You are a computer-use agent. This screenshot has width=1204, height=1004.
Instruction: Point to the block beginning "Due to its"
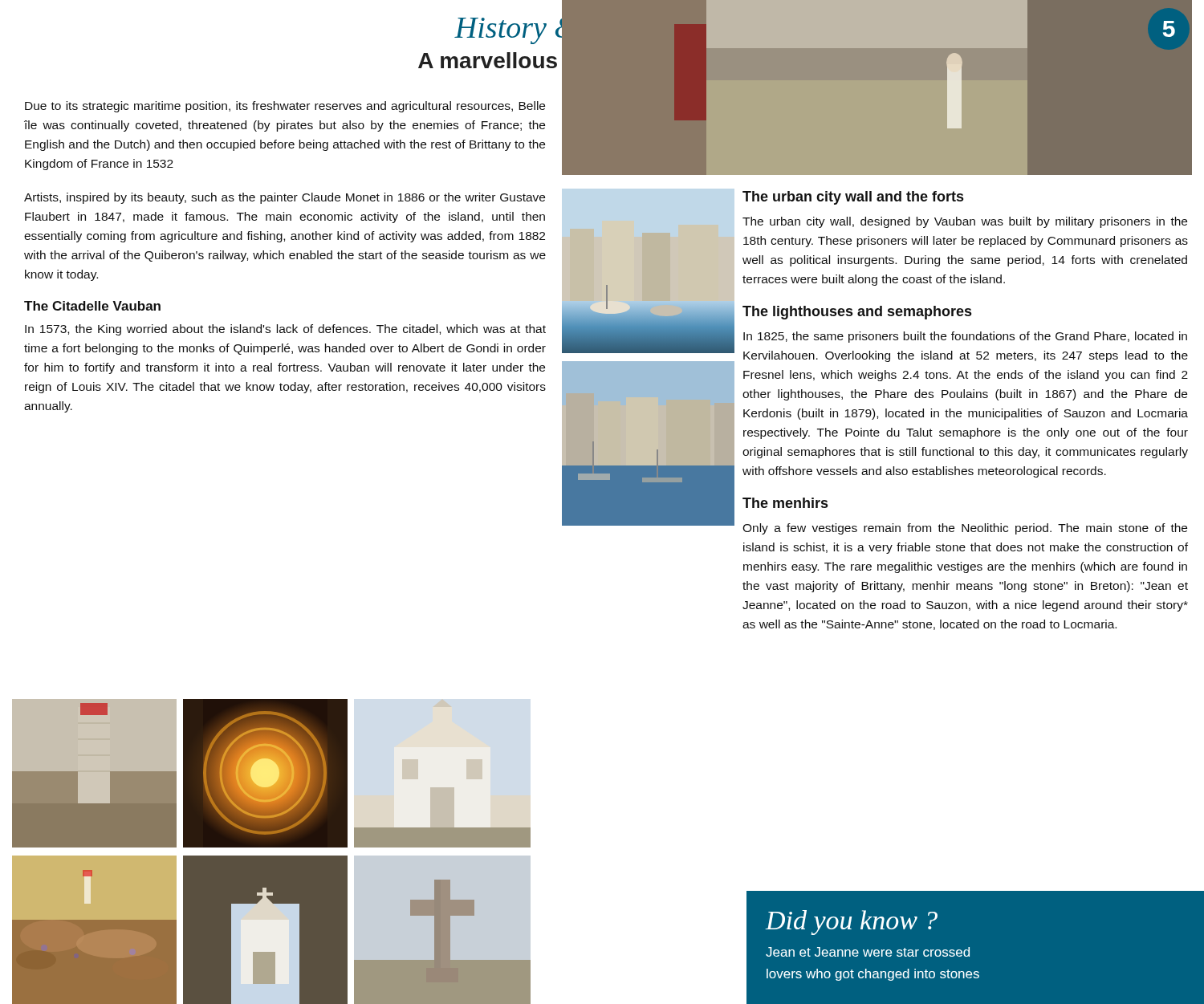[285, 134]
